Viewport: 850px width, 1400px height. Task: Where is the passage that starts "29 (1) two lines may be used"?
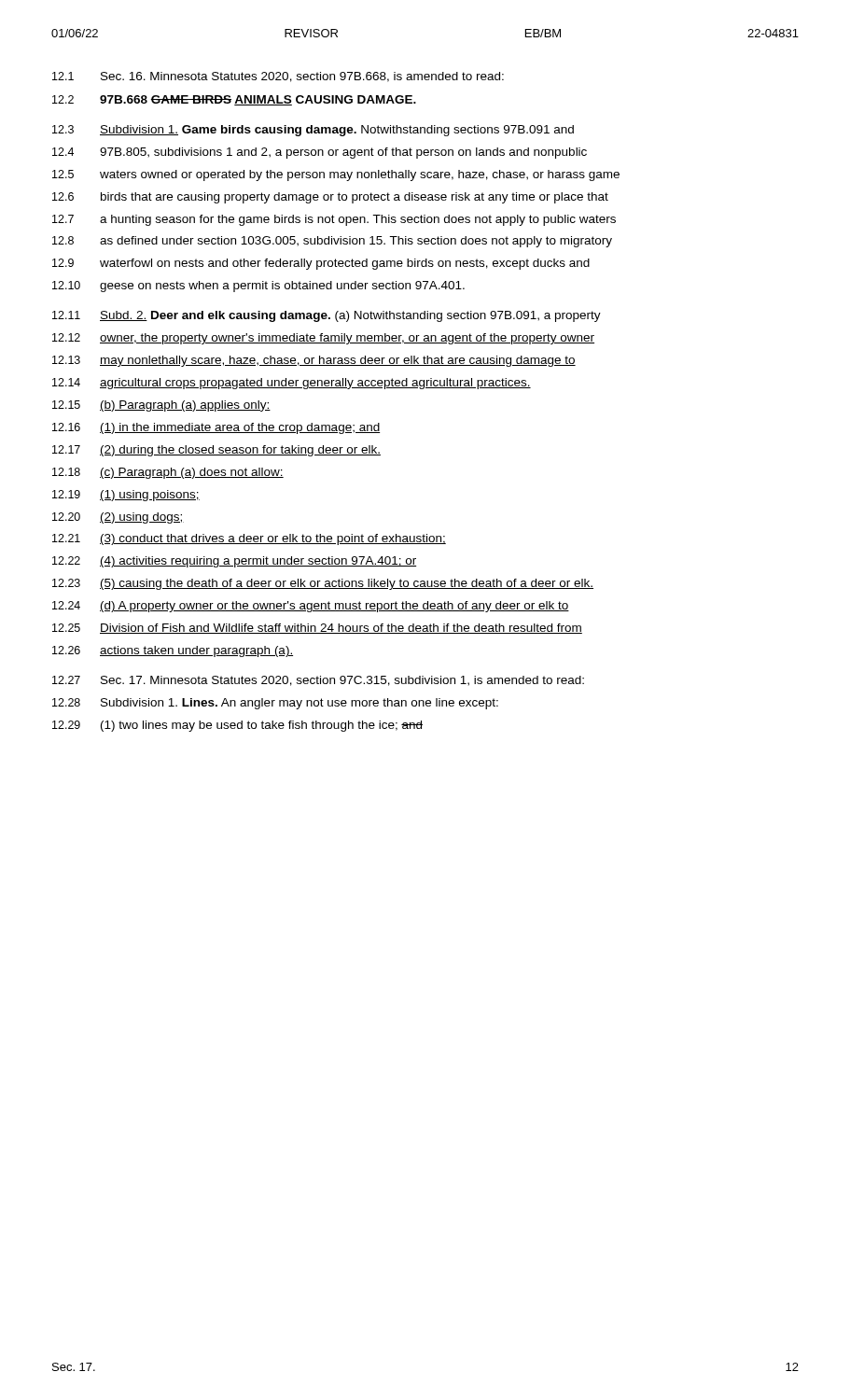coord(425,725)
